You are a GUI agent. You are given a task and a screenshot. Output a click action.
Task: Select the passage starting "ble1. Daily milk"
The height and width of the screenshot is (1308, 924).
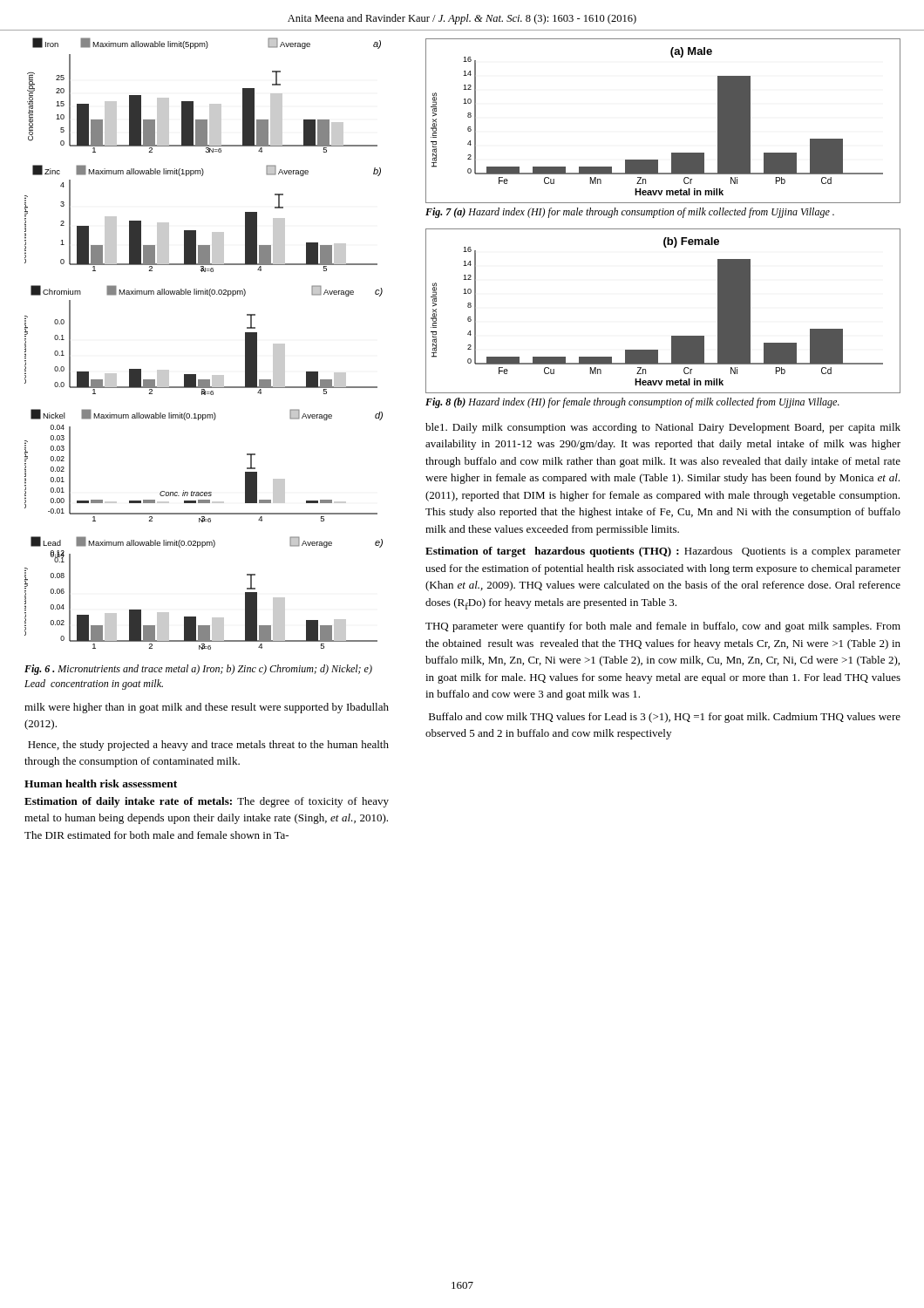coord(663,478)
